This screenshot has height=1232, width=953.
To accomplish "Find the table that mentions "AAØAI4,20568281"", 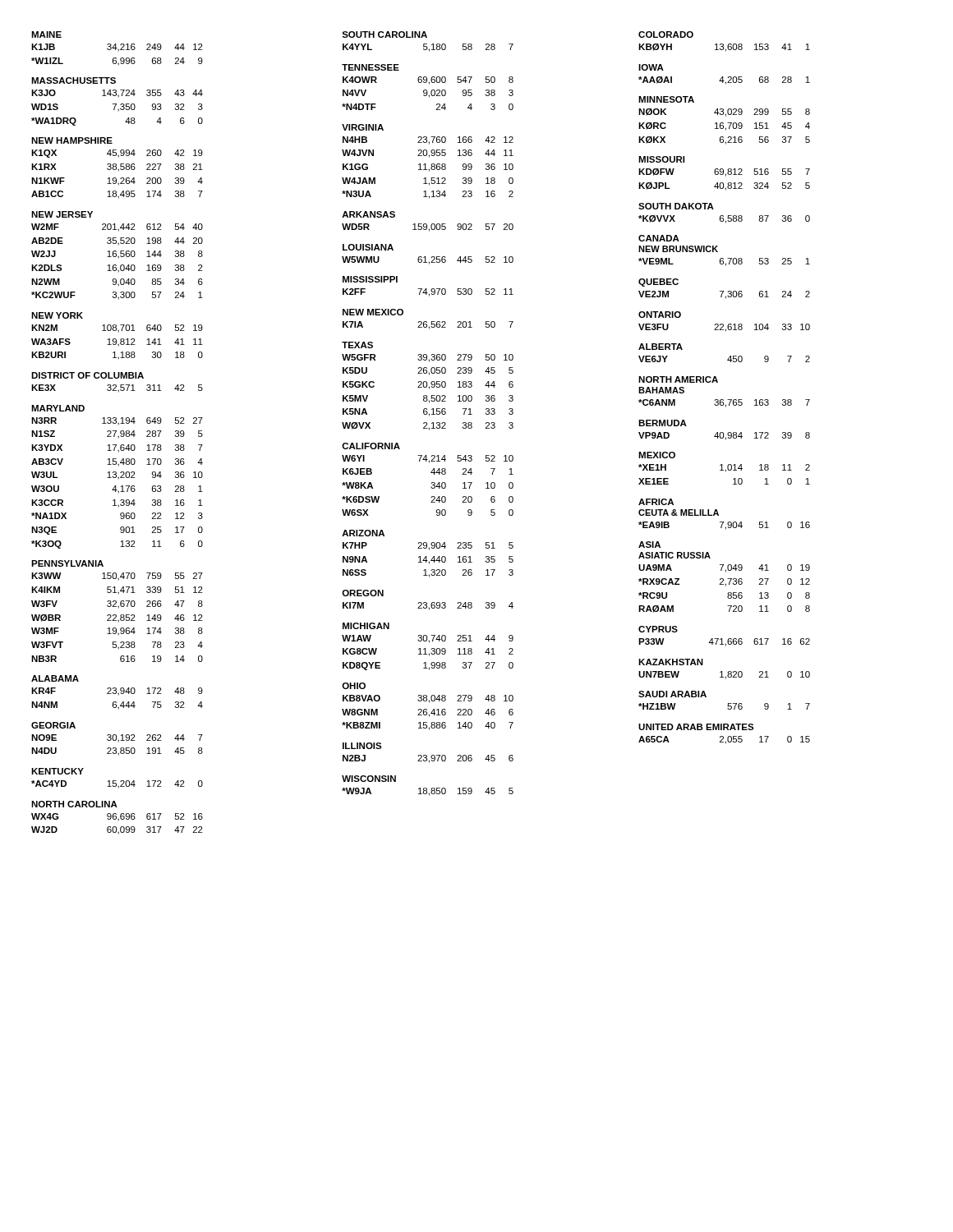I will [780, 80].
